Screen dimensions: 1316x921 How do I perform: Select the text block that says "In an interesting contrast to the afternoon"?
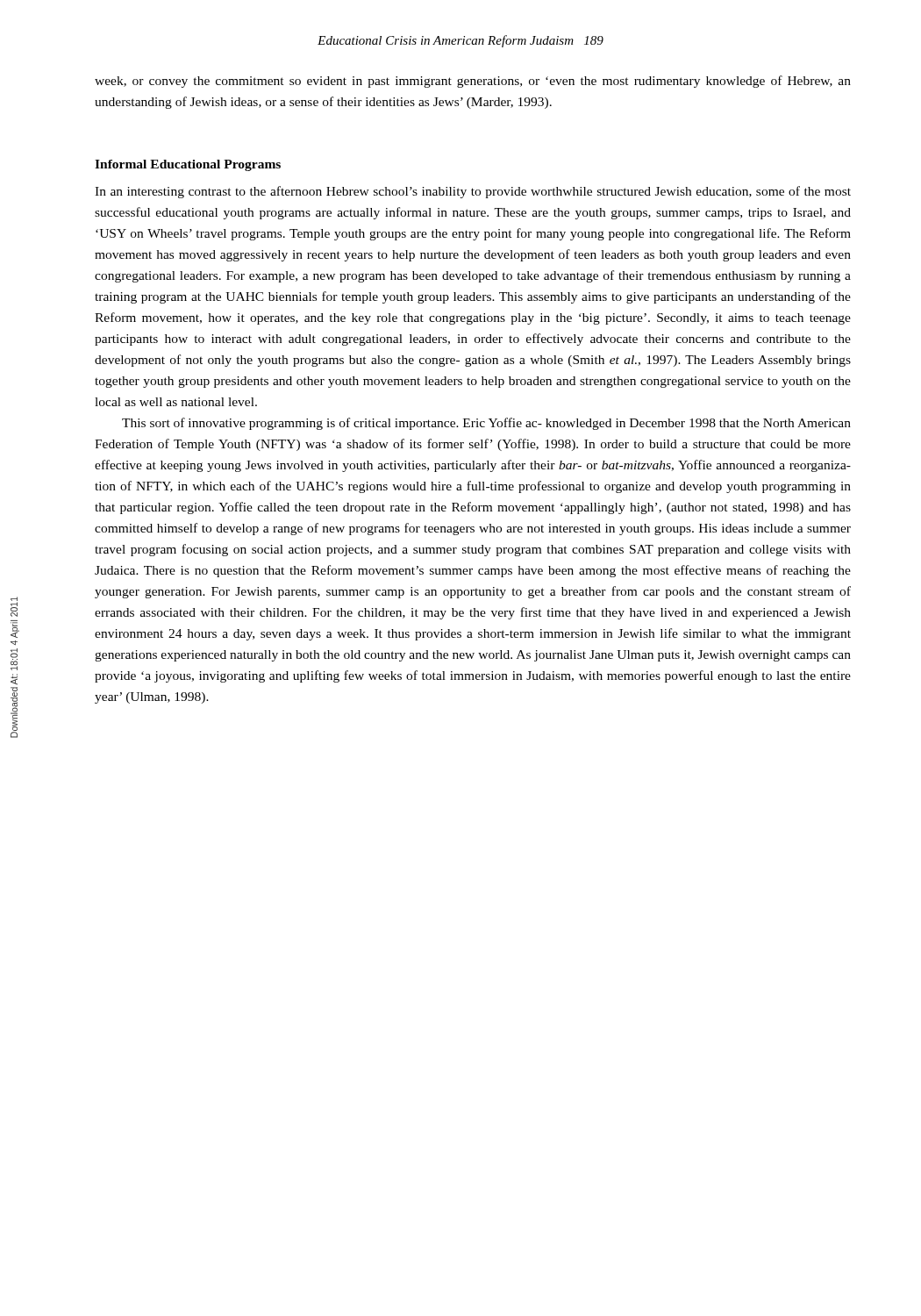[473, 297]
